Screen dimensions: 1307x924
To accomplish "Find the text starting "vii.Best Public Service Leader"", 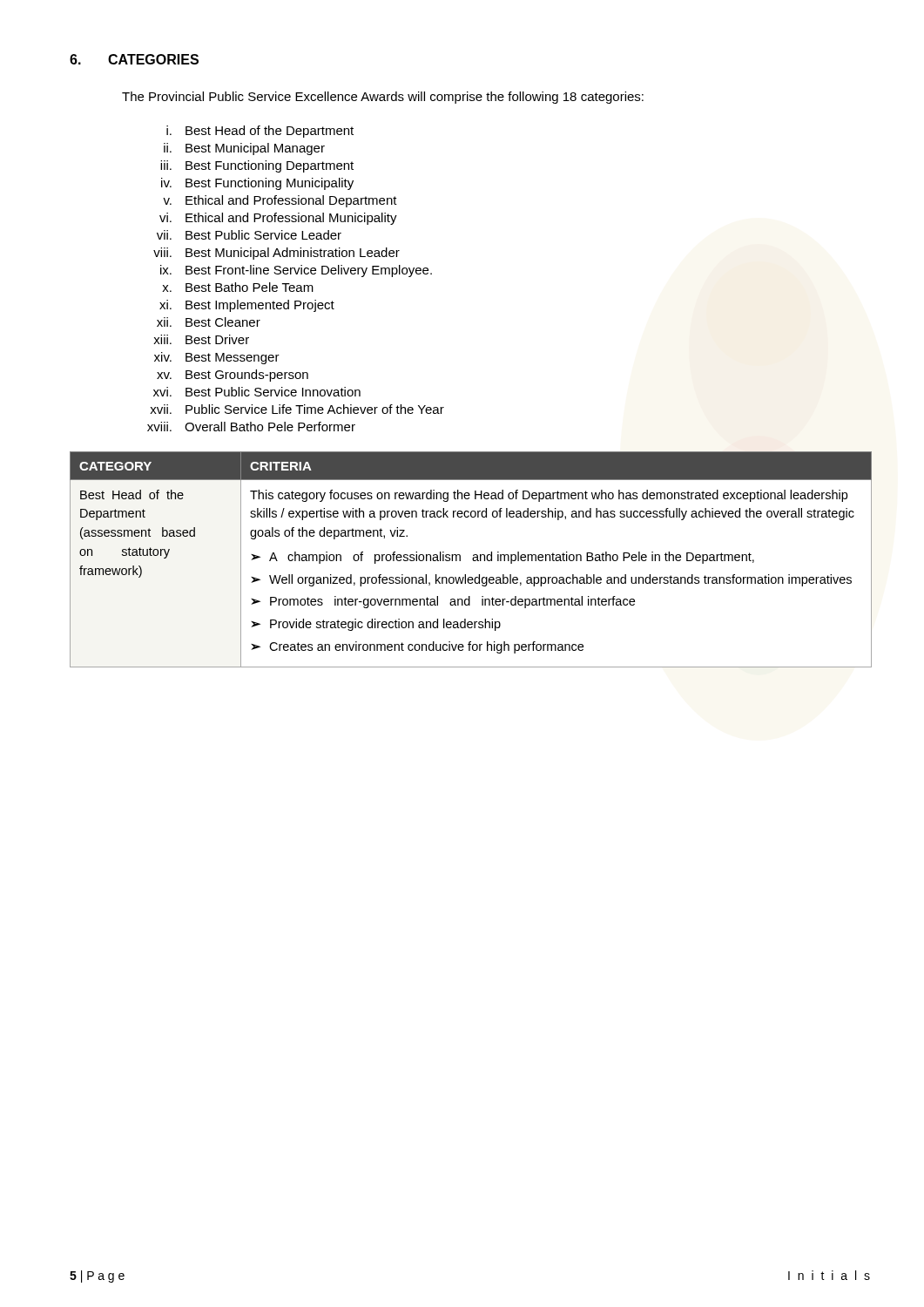I will pyautogui.click(x=249, y=235).
